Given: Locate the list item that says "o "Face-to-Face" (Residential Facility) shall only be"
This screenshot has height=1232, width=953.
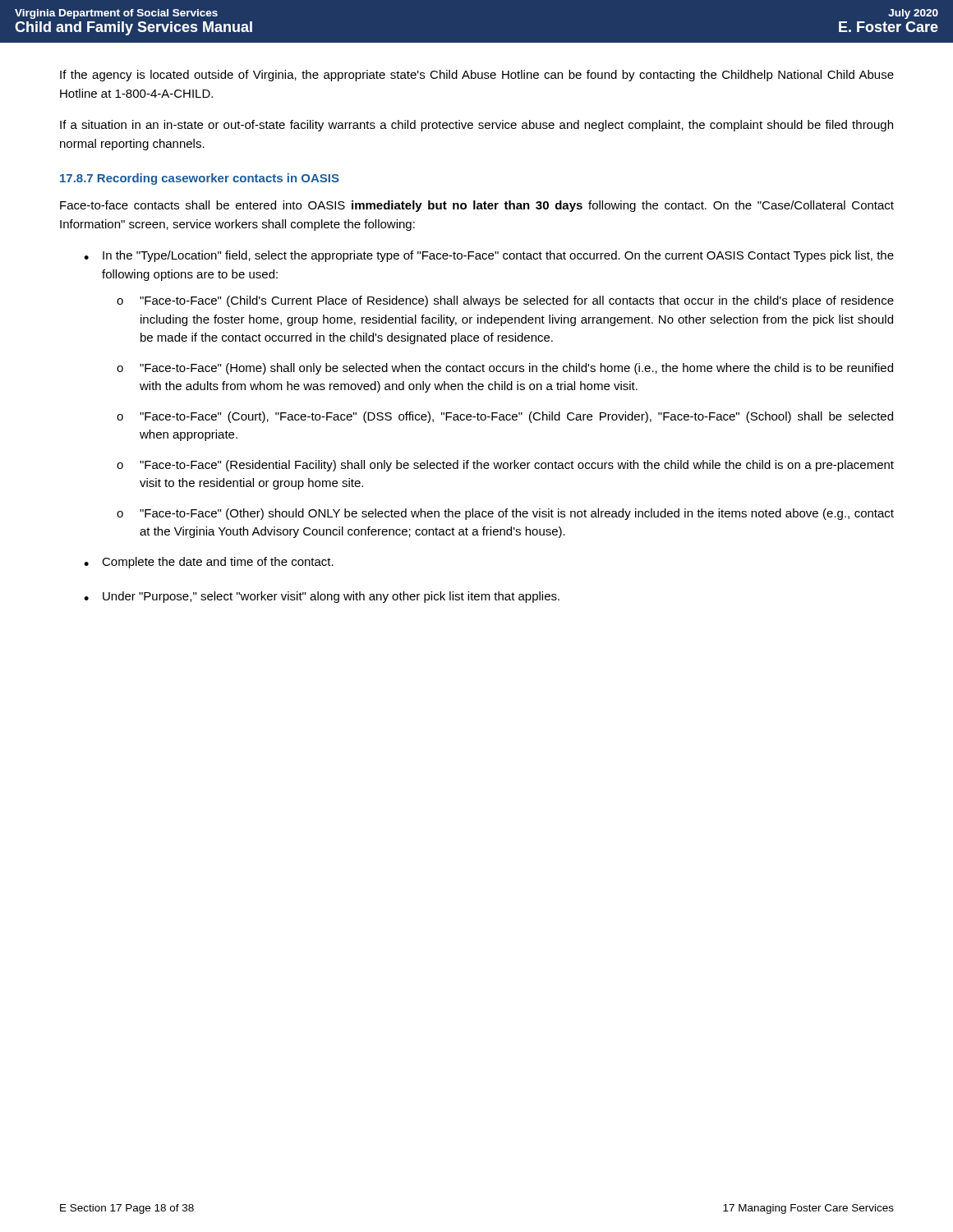Looking at the screenshot, I should (505, 474).
